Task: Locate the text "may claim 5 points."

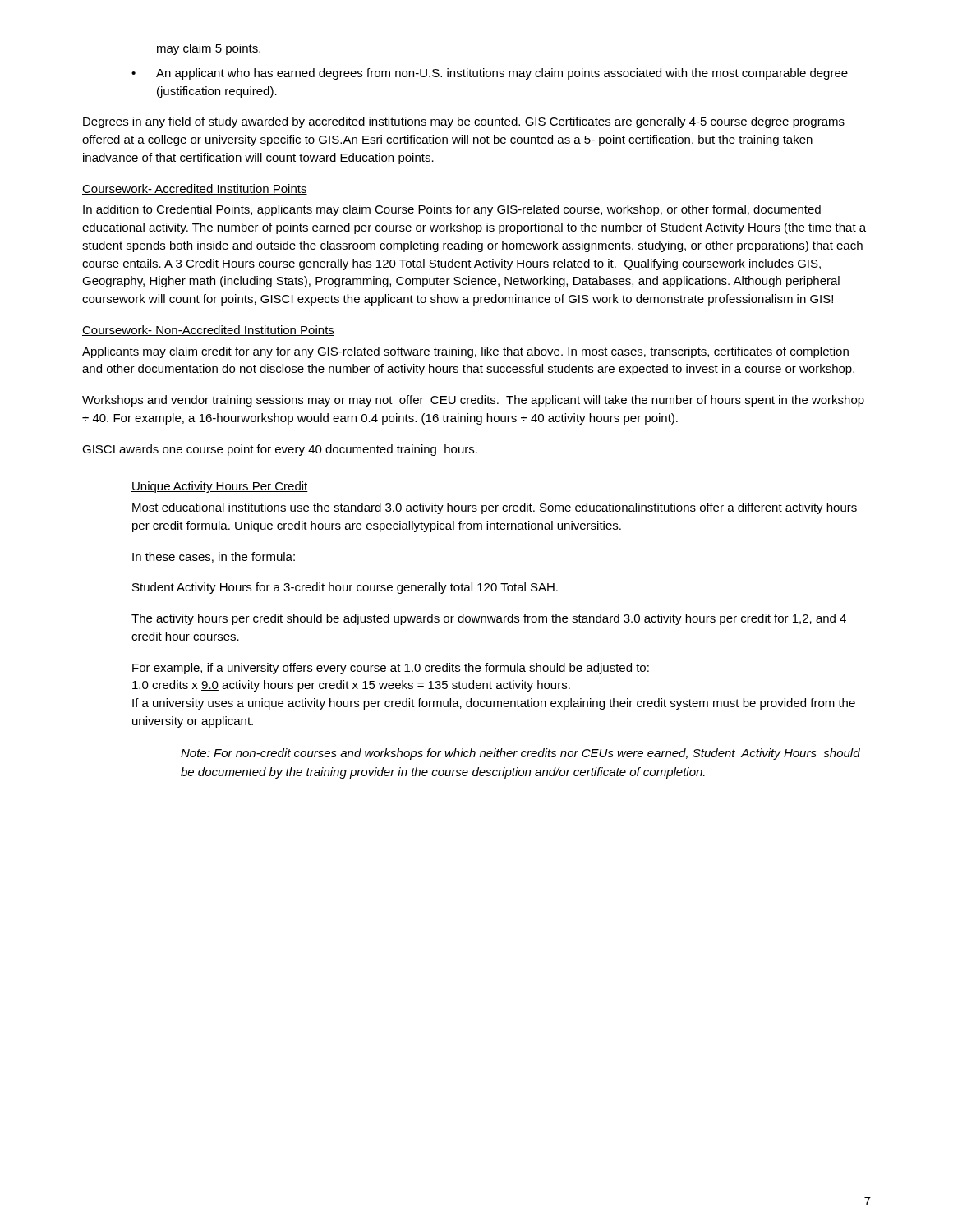Action: (209, 48)
